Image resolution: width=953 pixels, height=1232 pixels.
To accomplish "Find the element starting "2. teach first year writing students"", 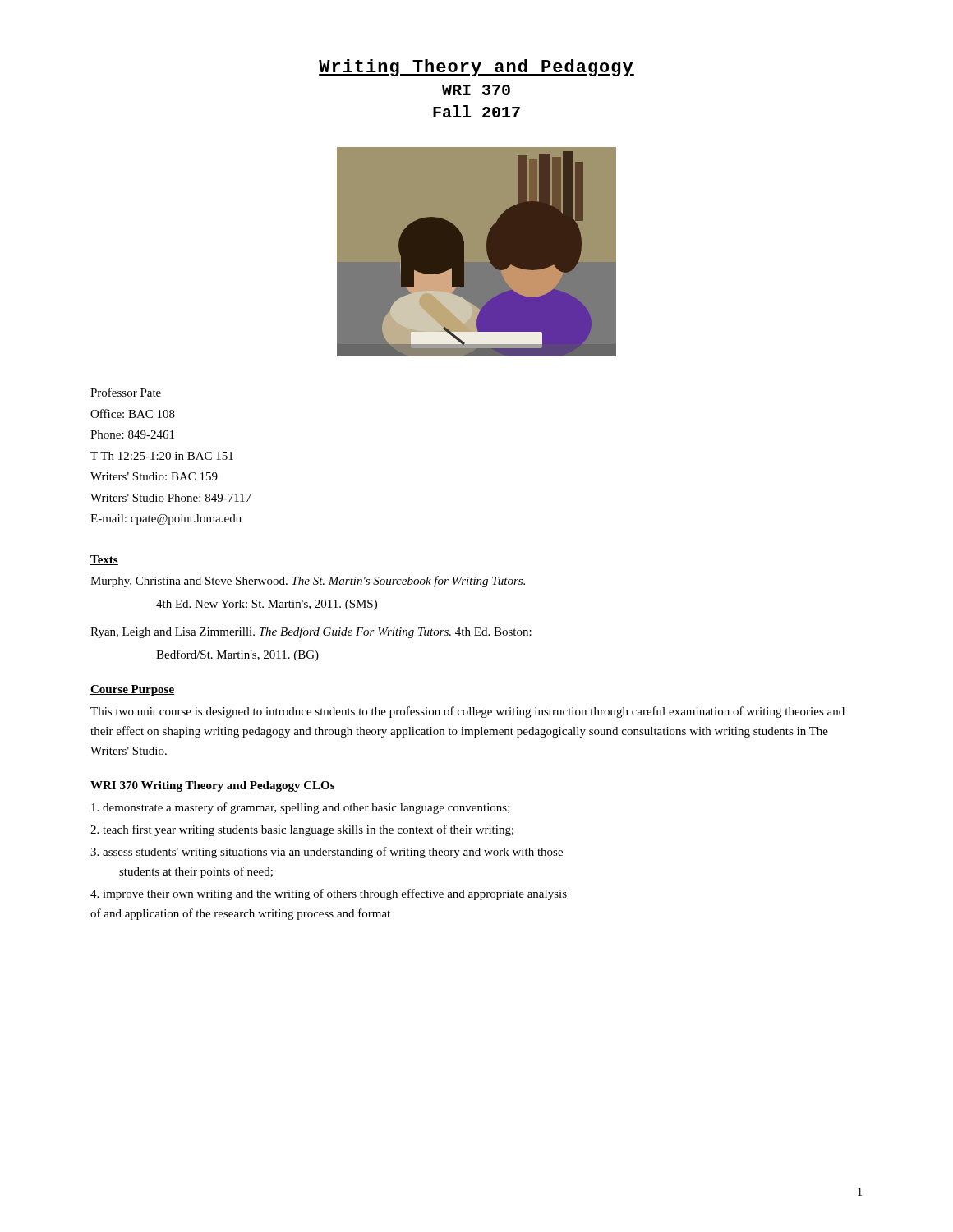I will click(302, 829).
